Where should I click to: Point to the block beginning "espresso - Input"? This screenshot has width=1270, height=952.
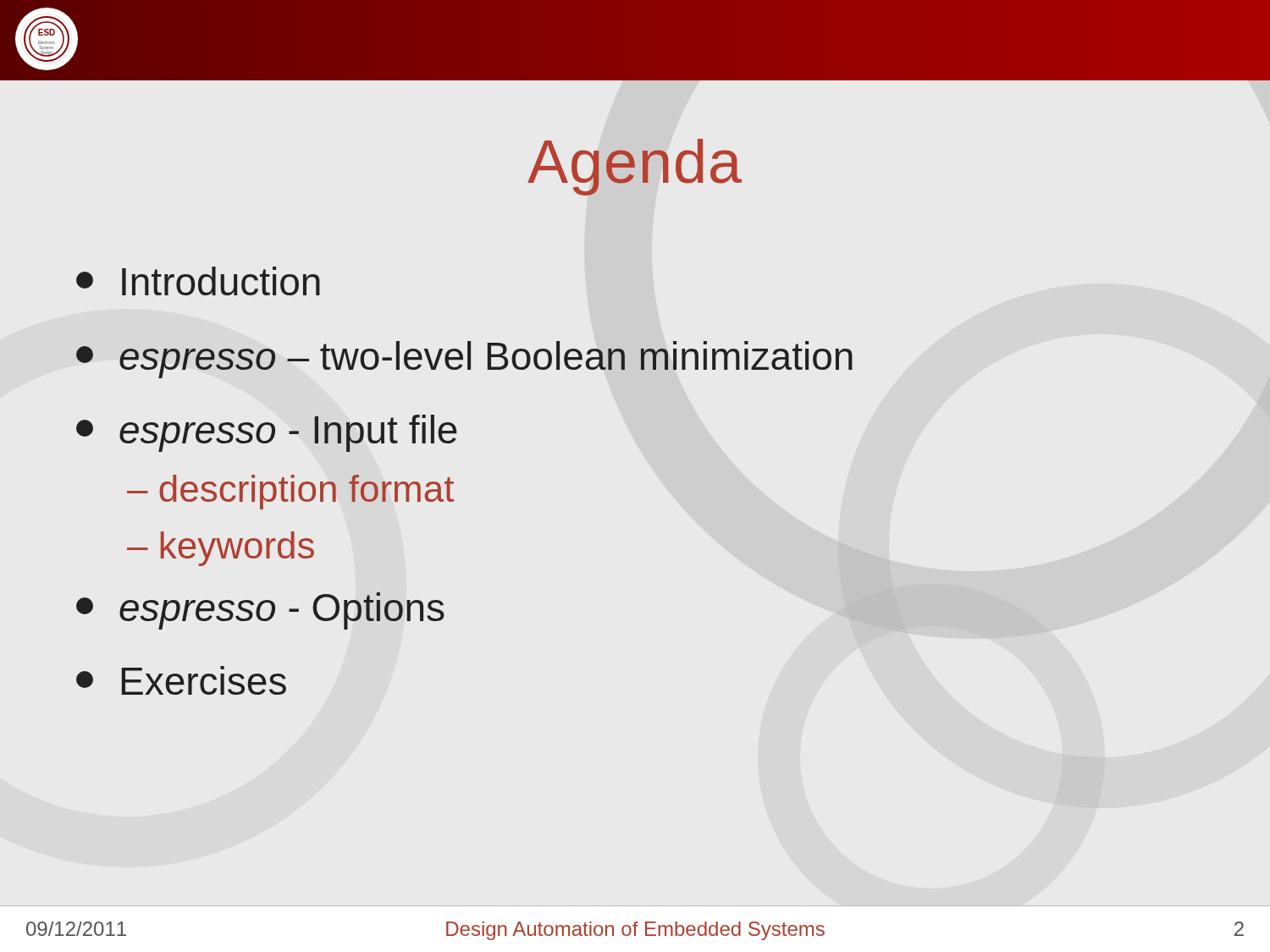[x=267, y=487]
